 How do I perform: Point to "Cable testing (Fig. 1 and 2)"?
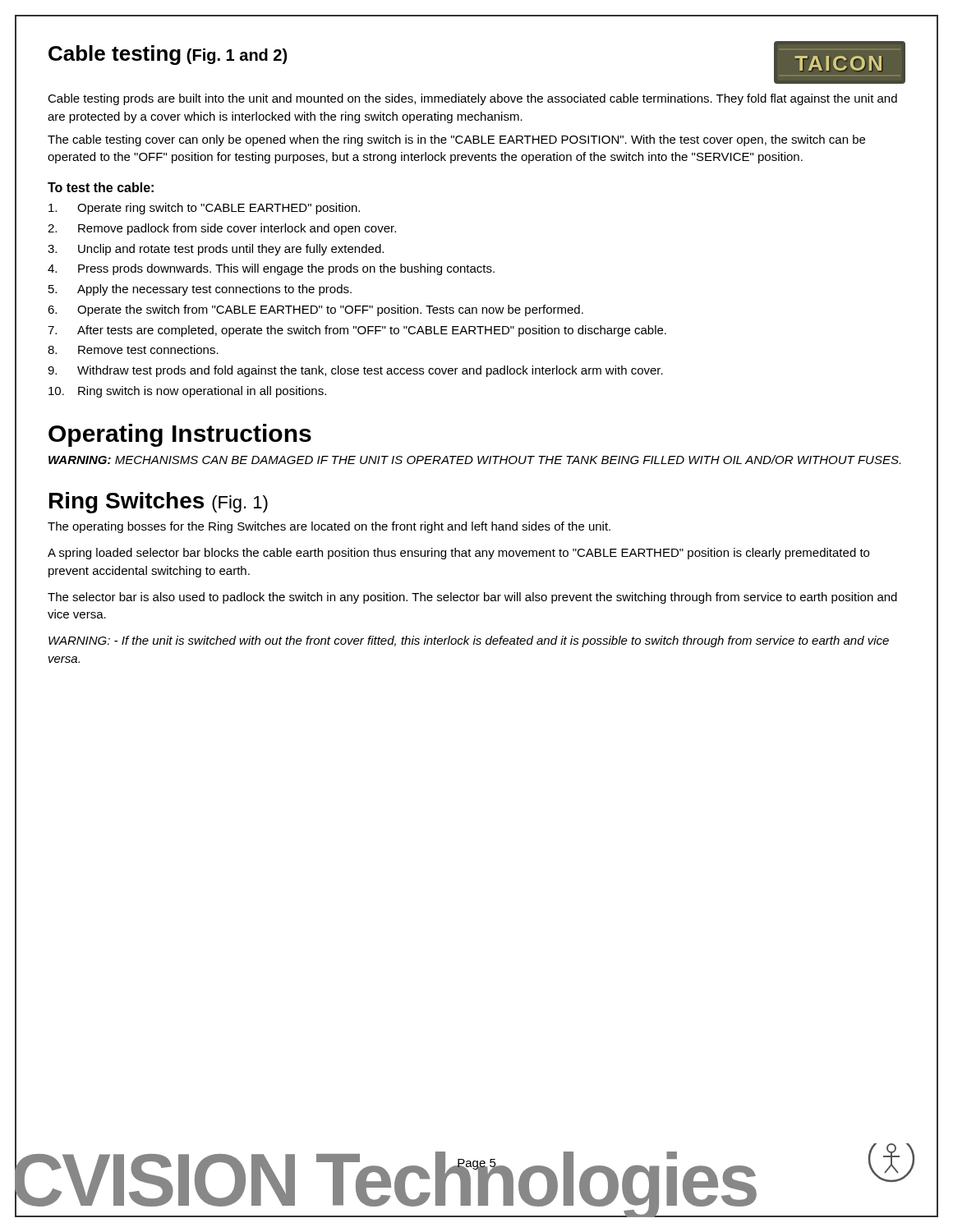(x=168, y=53)
